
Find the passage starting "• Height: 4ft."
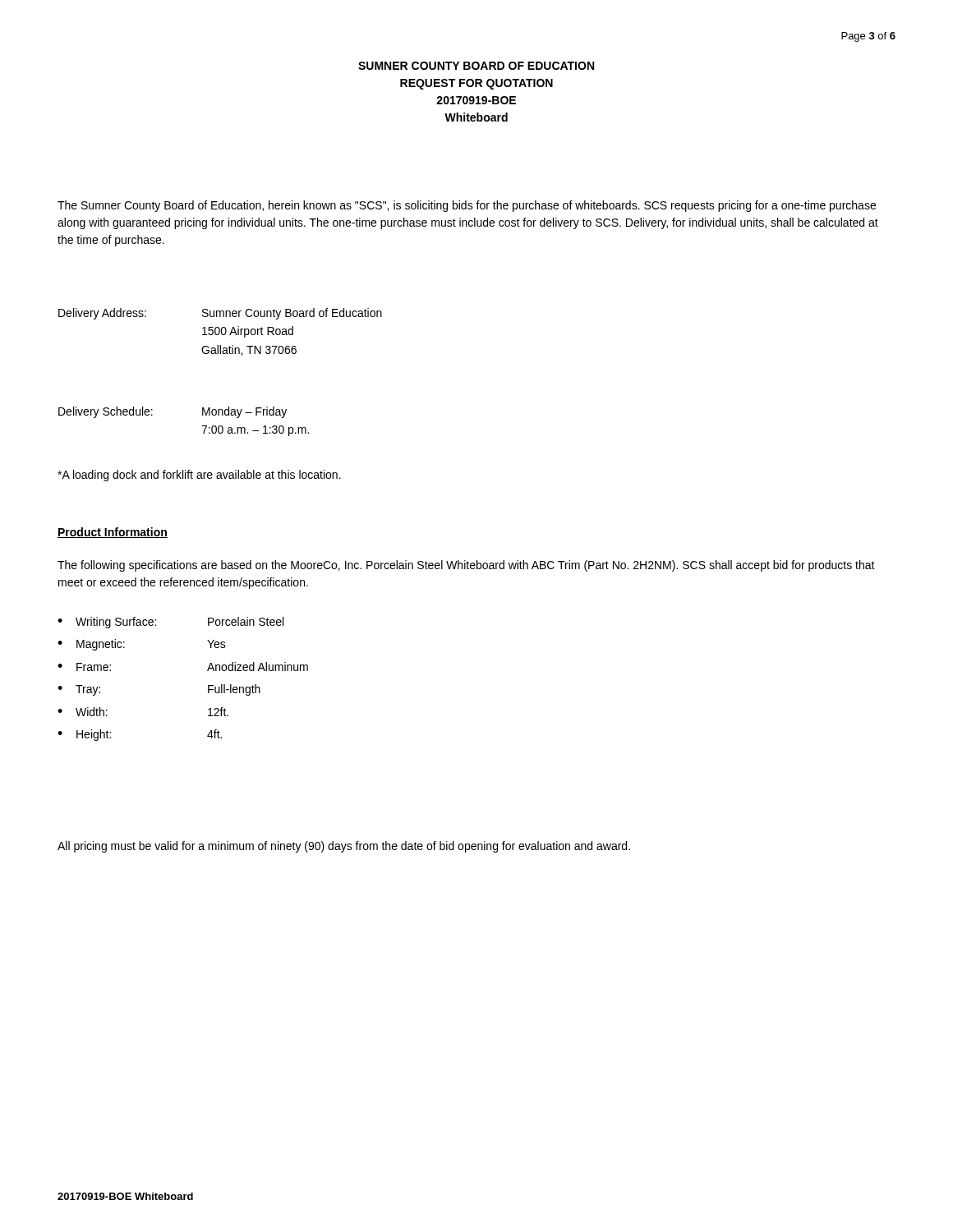(92, 735)
